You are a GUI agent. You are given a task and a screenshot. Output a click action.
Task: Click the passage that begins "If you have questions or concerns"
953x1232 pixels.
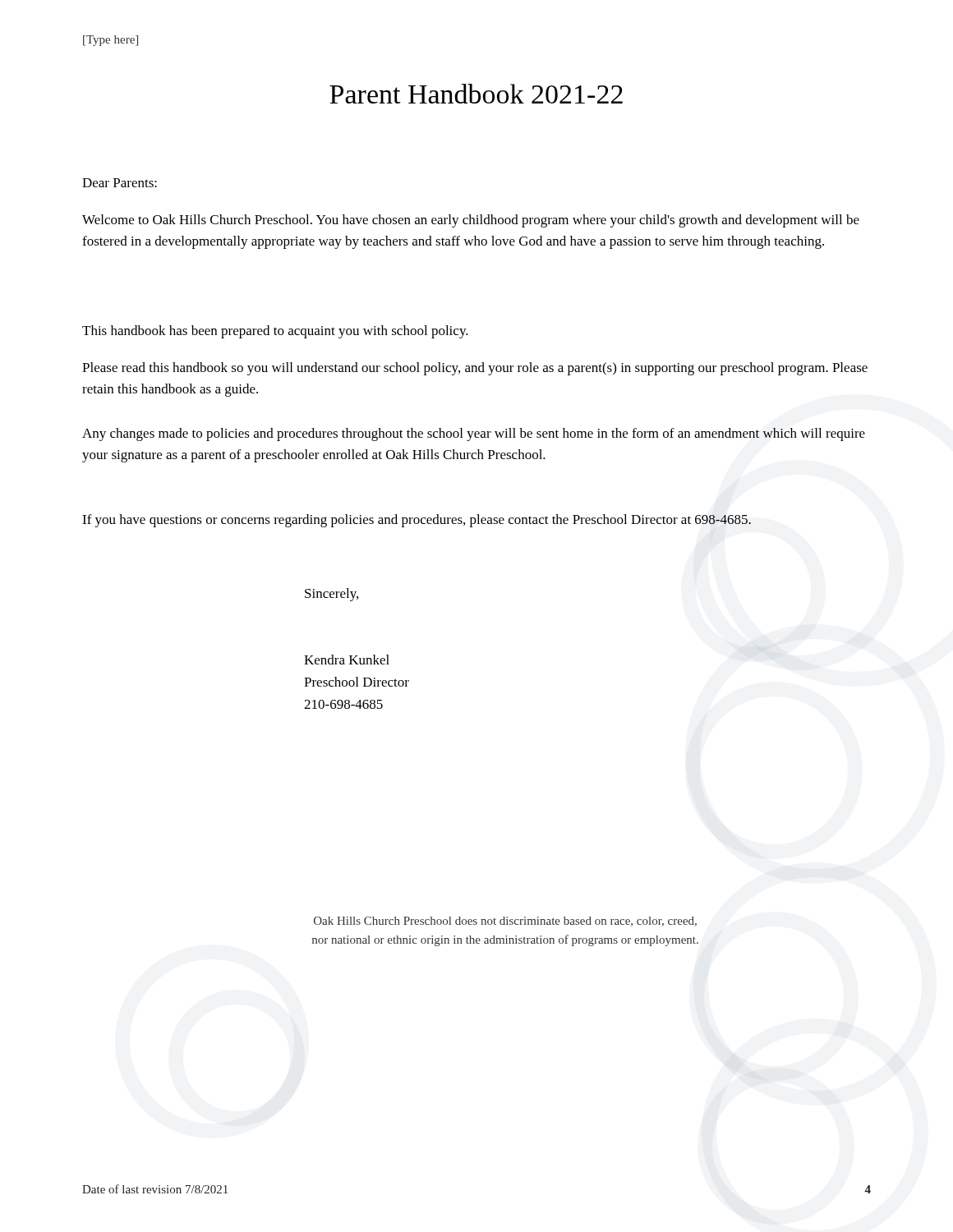click(x=417, y=519)
